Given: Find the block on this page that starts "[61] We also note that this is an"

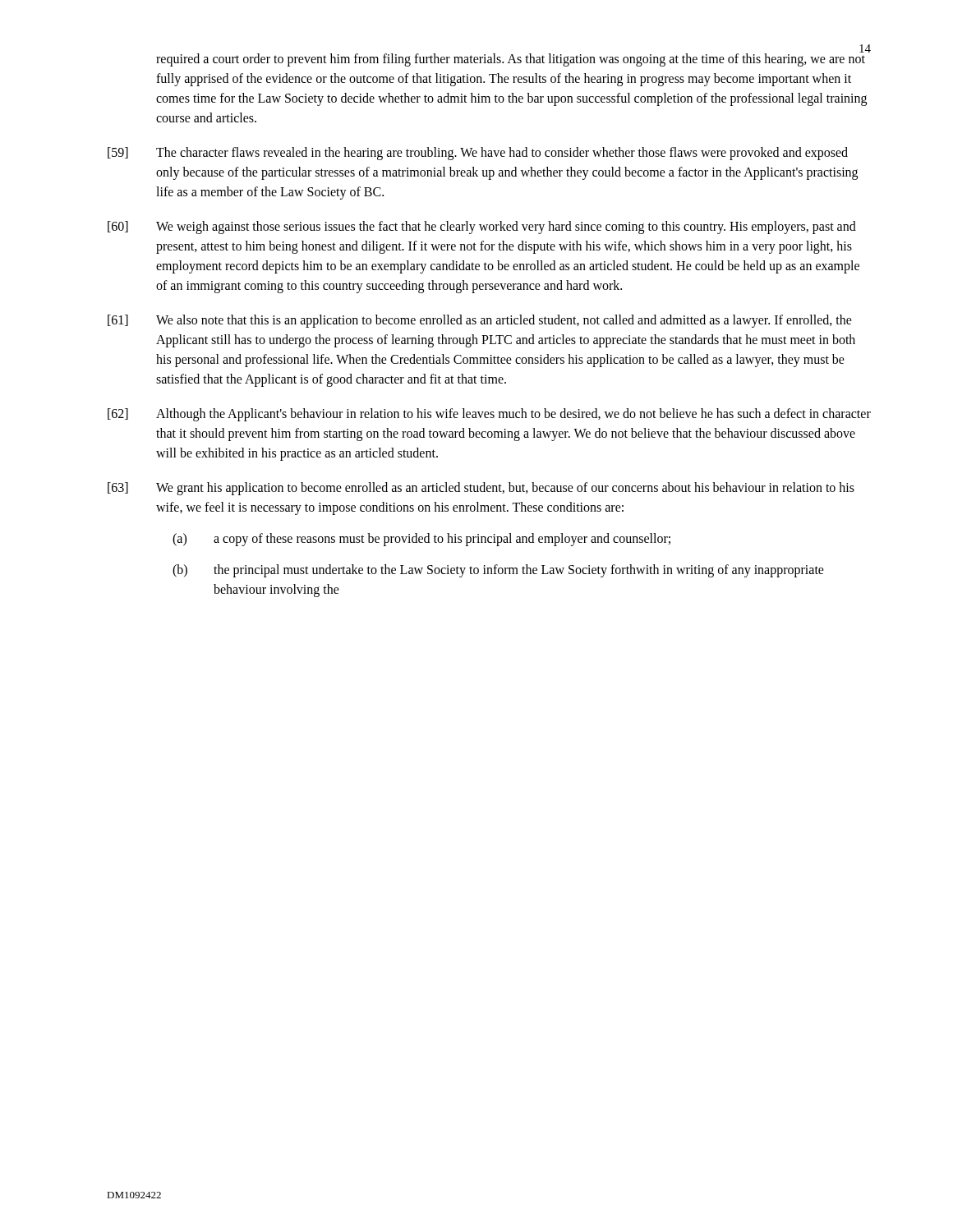Looking at the screenshot, I should (489, 350).
